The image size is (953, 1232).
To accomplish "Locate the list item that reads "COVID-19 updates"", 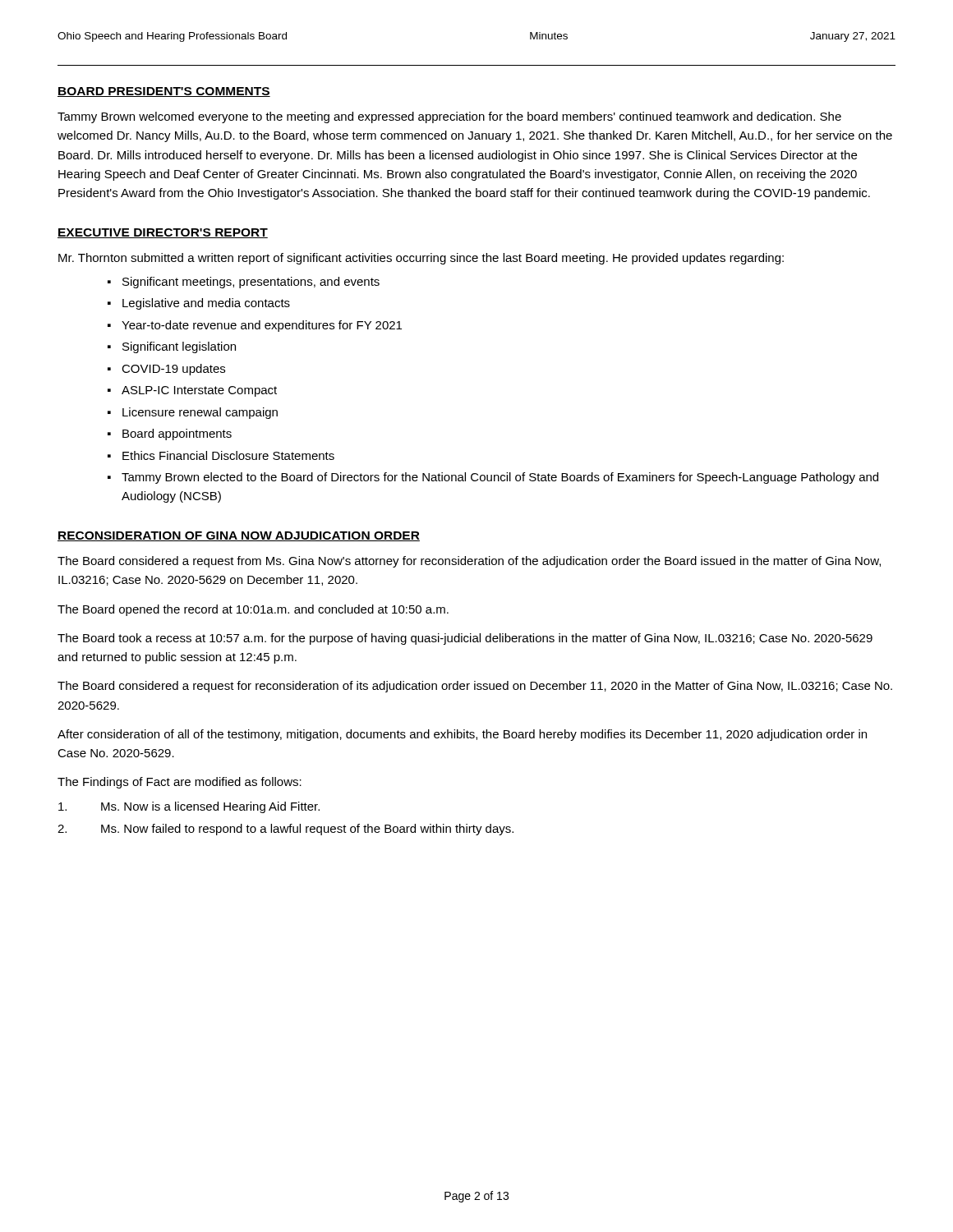I will point(174,368).
